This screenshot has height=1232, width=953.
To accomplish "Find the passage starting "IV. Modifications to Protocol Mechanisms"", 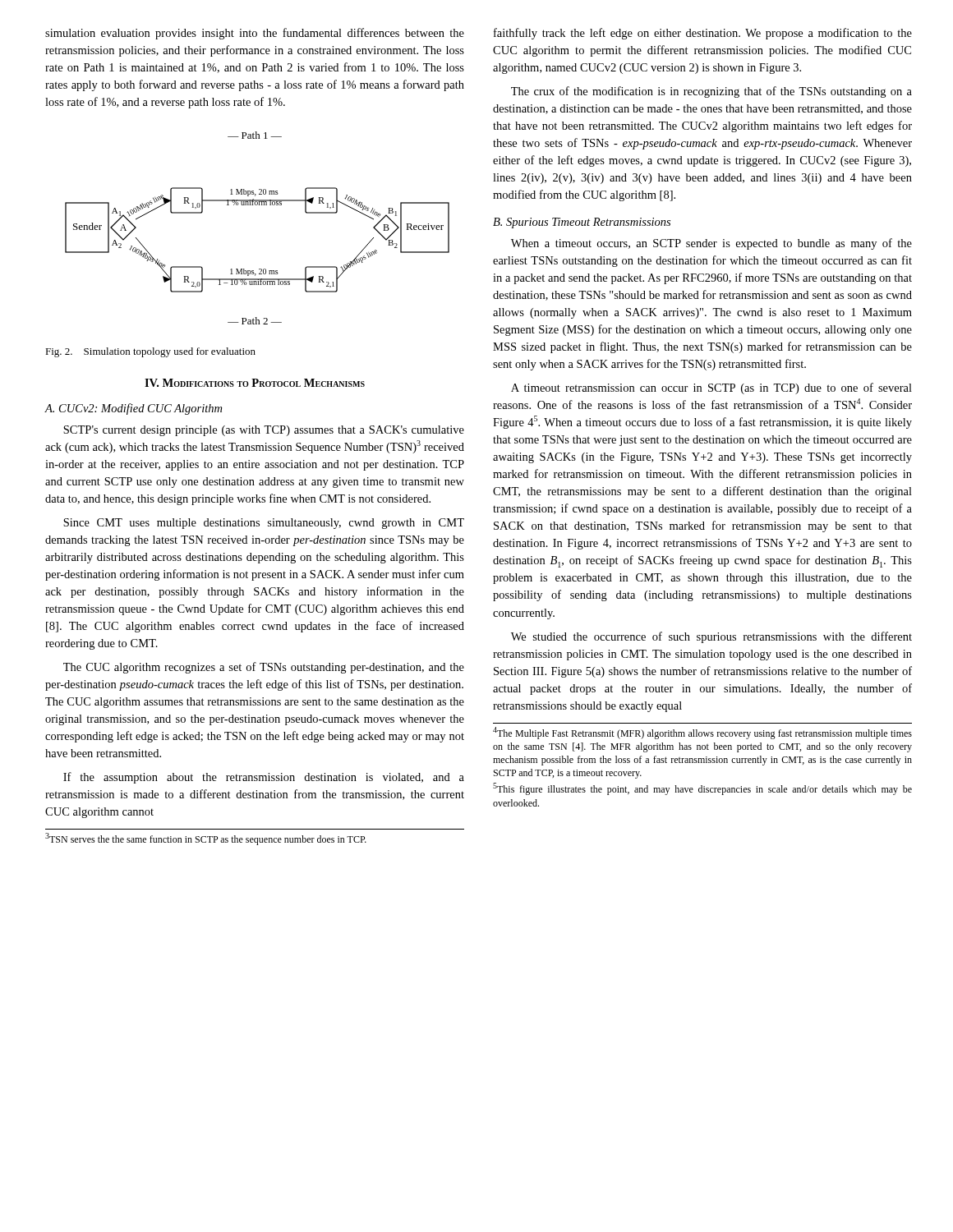I will 255,383.
